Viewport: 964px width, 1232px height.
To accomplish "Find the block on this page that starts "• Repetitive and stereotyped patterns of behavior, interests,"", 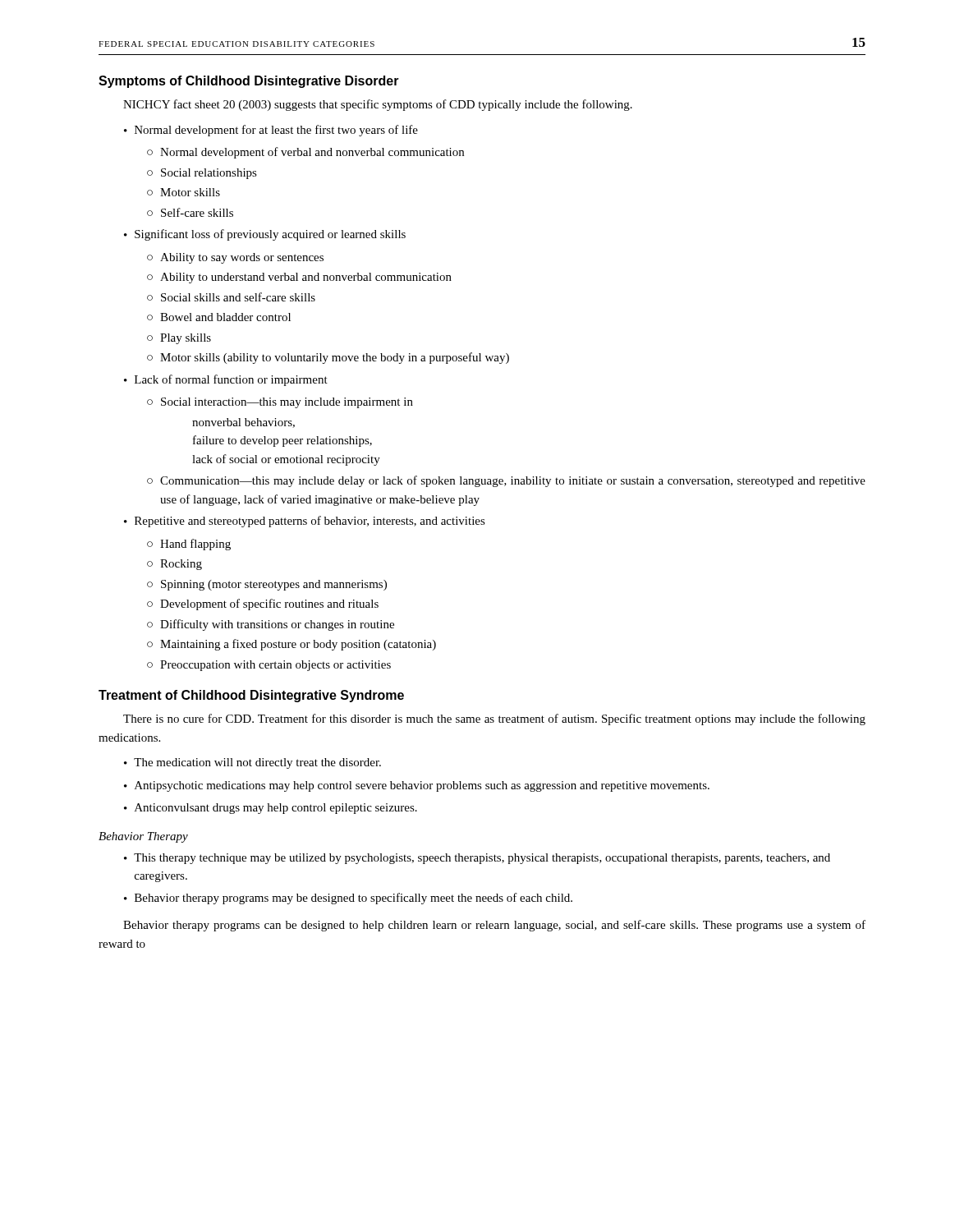I will click(x=304, y=521).
